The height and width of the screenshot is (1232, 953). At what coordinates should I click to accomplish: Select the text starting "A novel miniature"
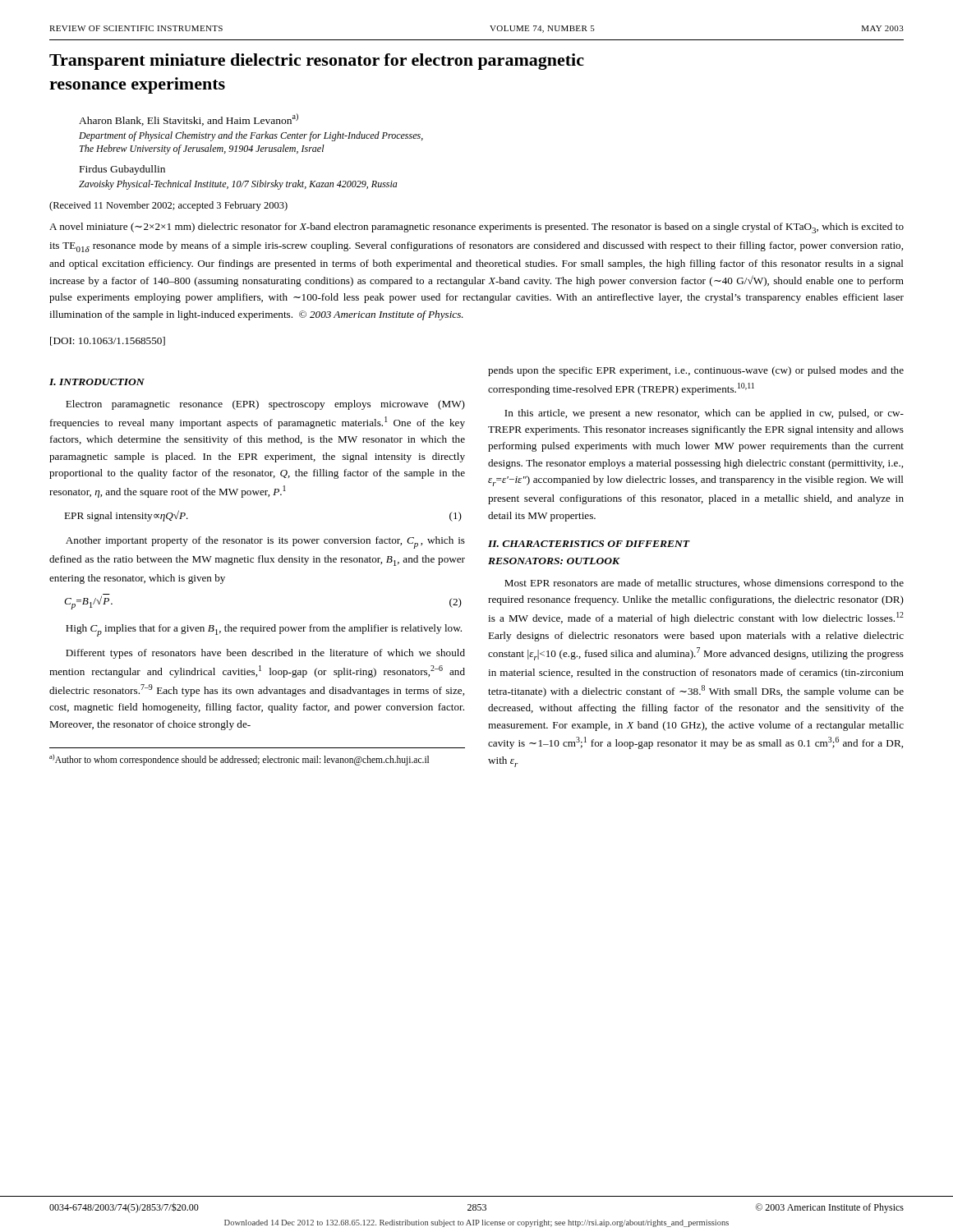coord(476,270)
